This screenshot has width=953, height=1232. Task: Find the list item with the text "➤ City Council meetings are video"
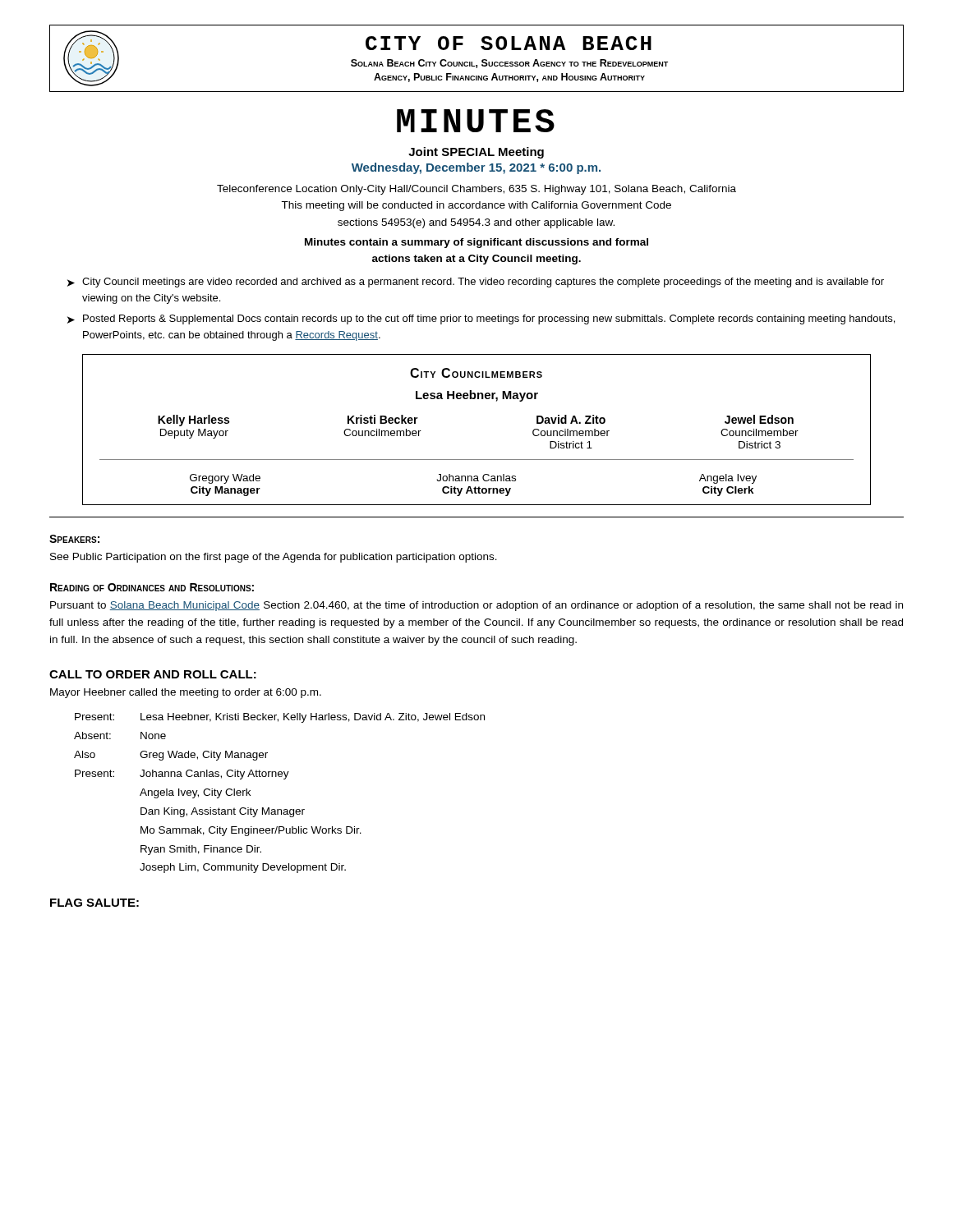pos(485,290)
